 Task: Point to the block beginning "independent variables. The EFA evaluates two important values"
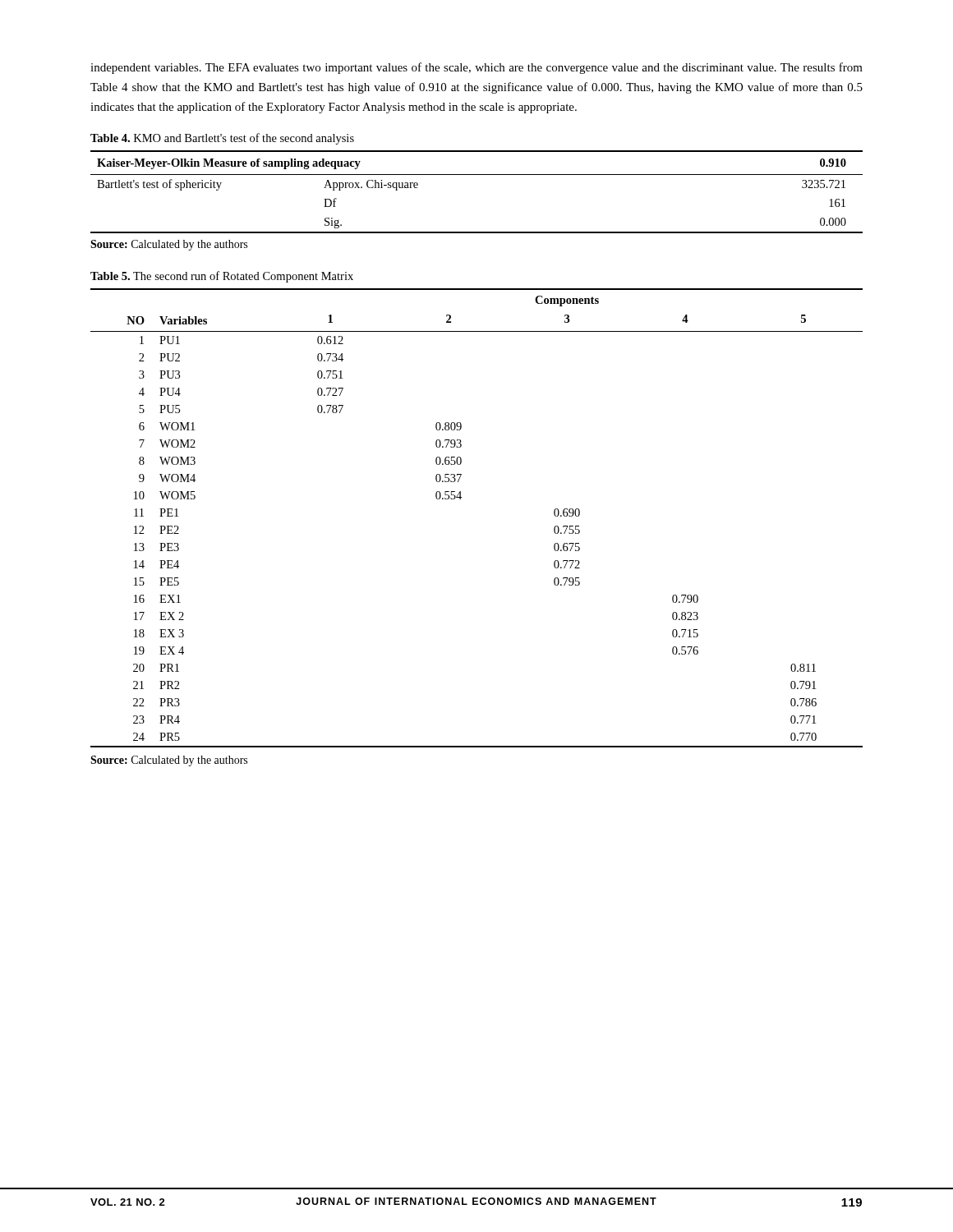point(476,87)
